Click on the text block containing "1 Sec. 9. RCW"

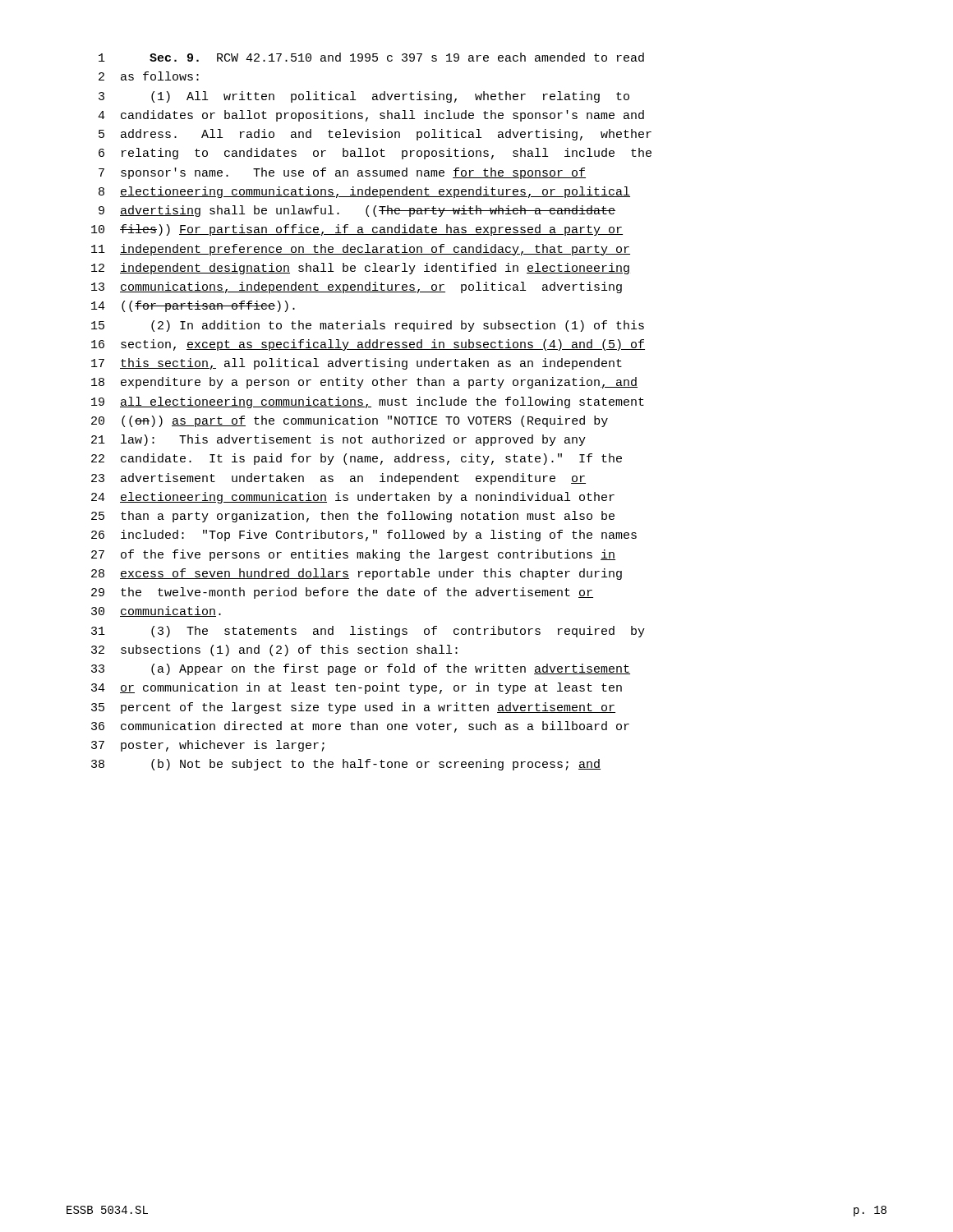point(476,59)
